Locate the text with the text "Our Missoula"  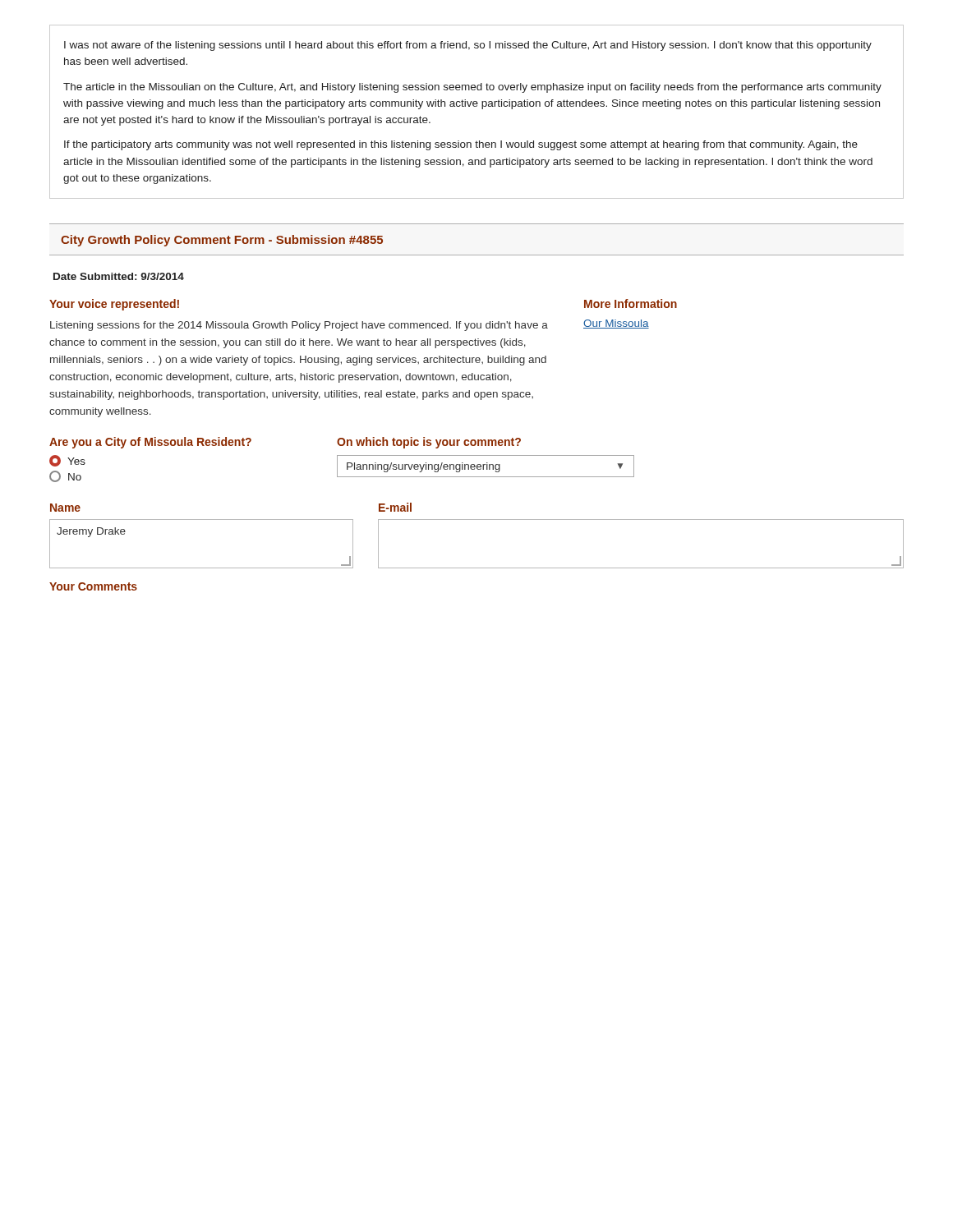(x=616, y=323)
